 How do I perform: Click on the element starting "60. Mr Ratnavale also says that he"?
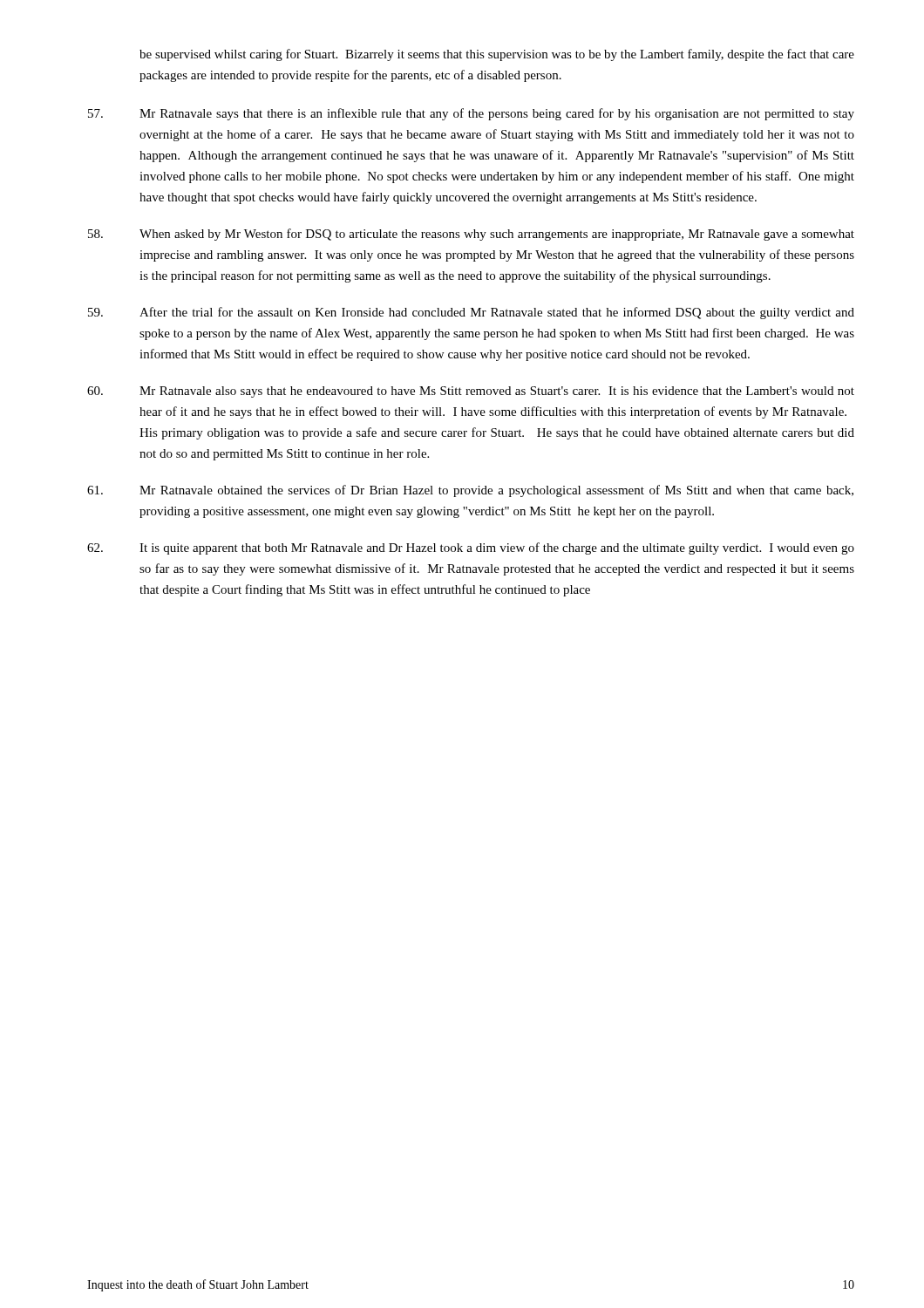(x=471, y=422)
